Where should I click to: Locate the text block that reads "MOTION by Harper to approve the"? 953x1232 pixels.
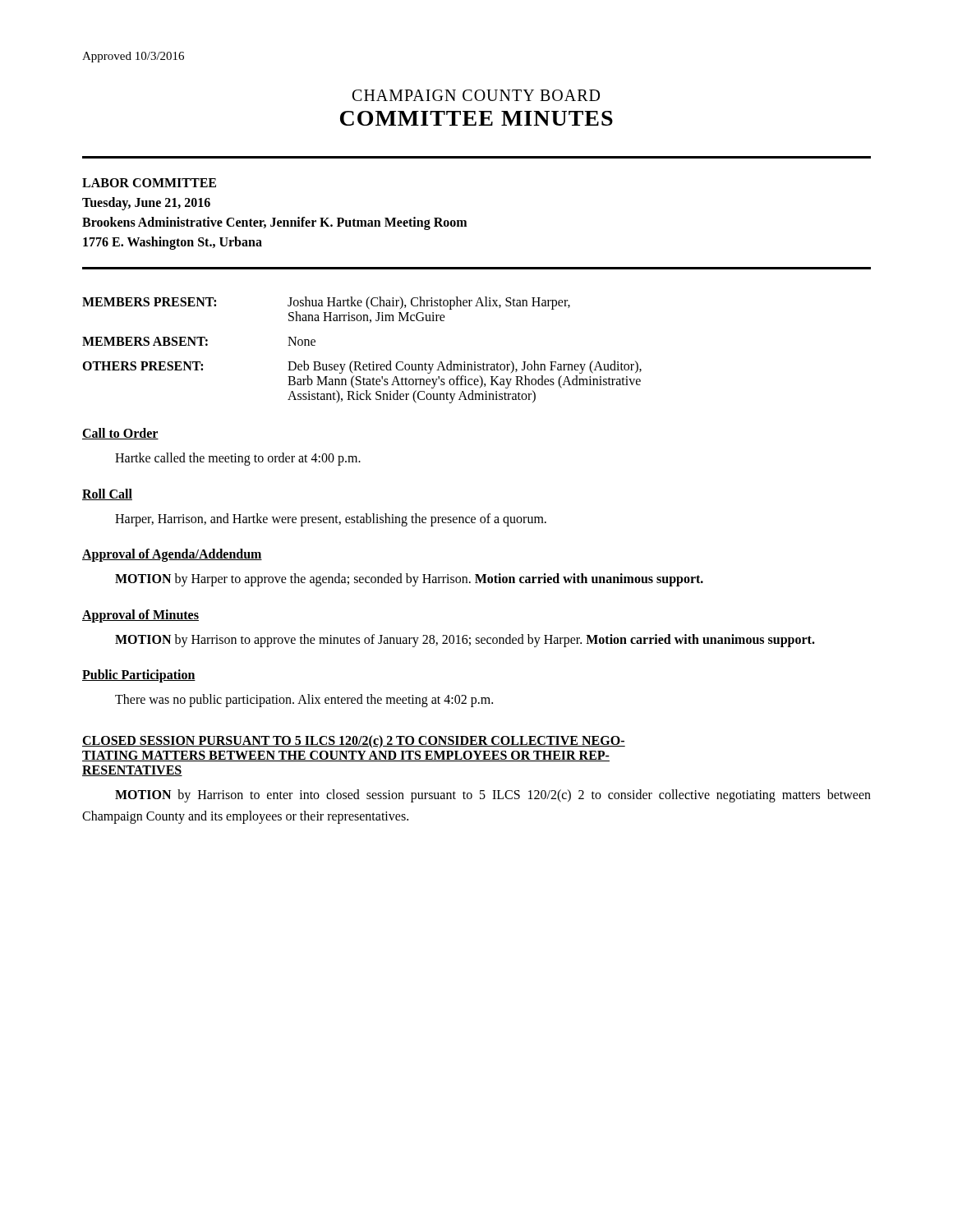point(409,579)
